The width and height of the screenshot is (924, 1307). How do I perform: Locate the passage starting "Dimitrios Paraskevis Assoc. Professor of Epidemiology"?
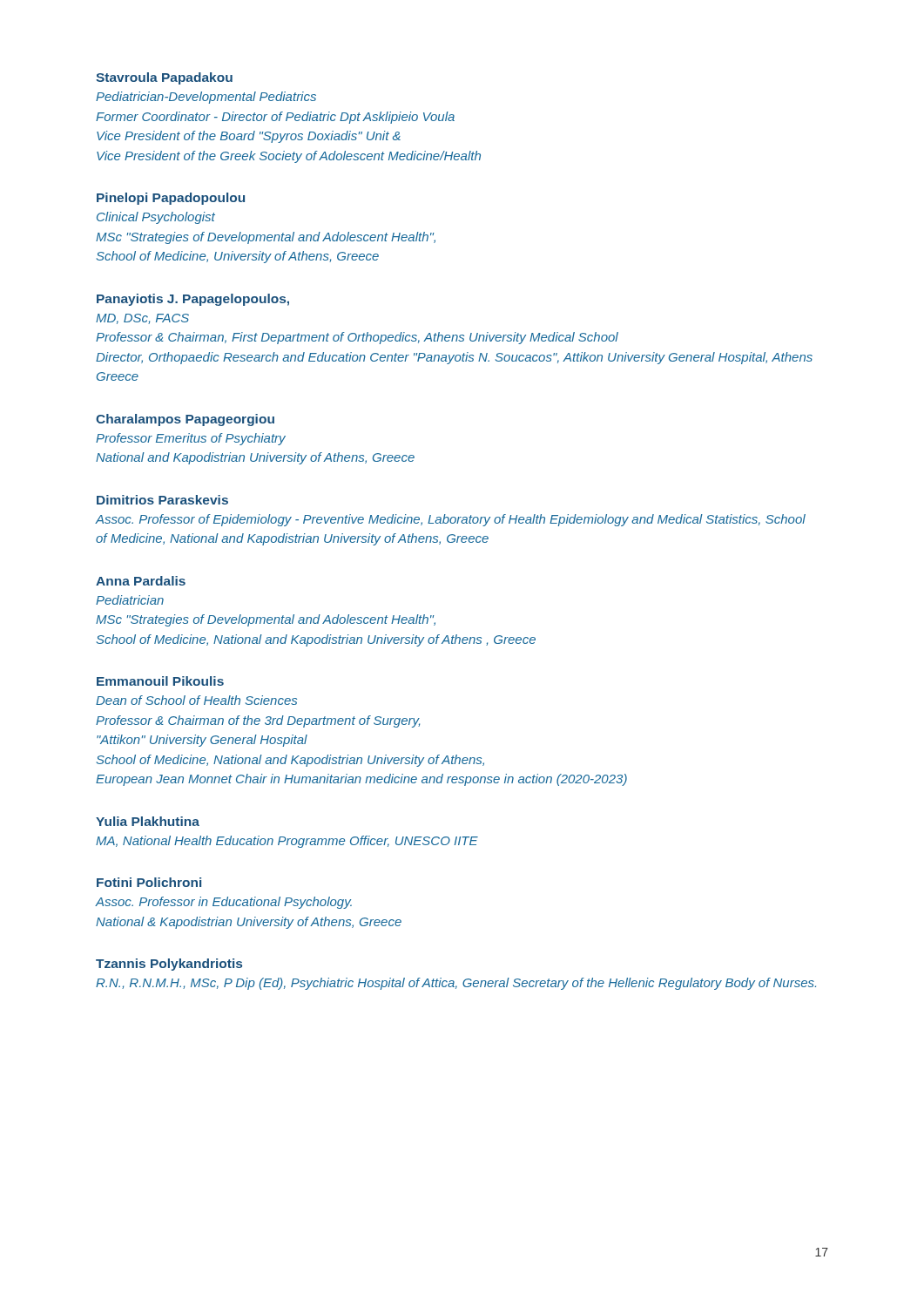click(458, 520)
